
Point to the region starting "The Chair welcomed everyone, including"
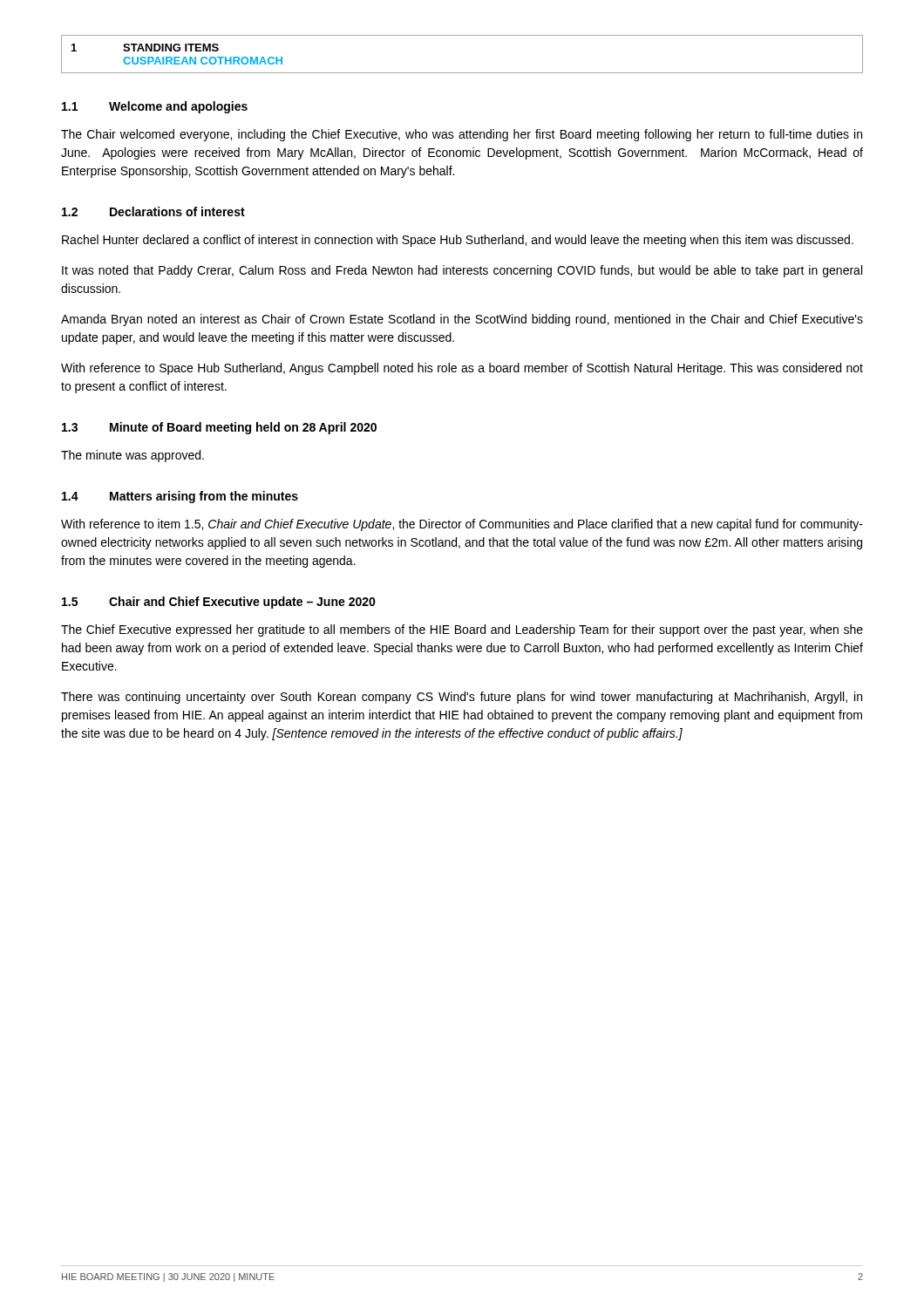(x=462, y=153)
